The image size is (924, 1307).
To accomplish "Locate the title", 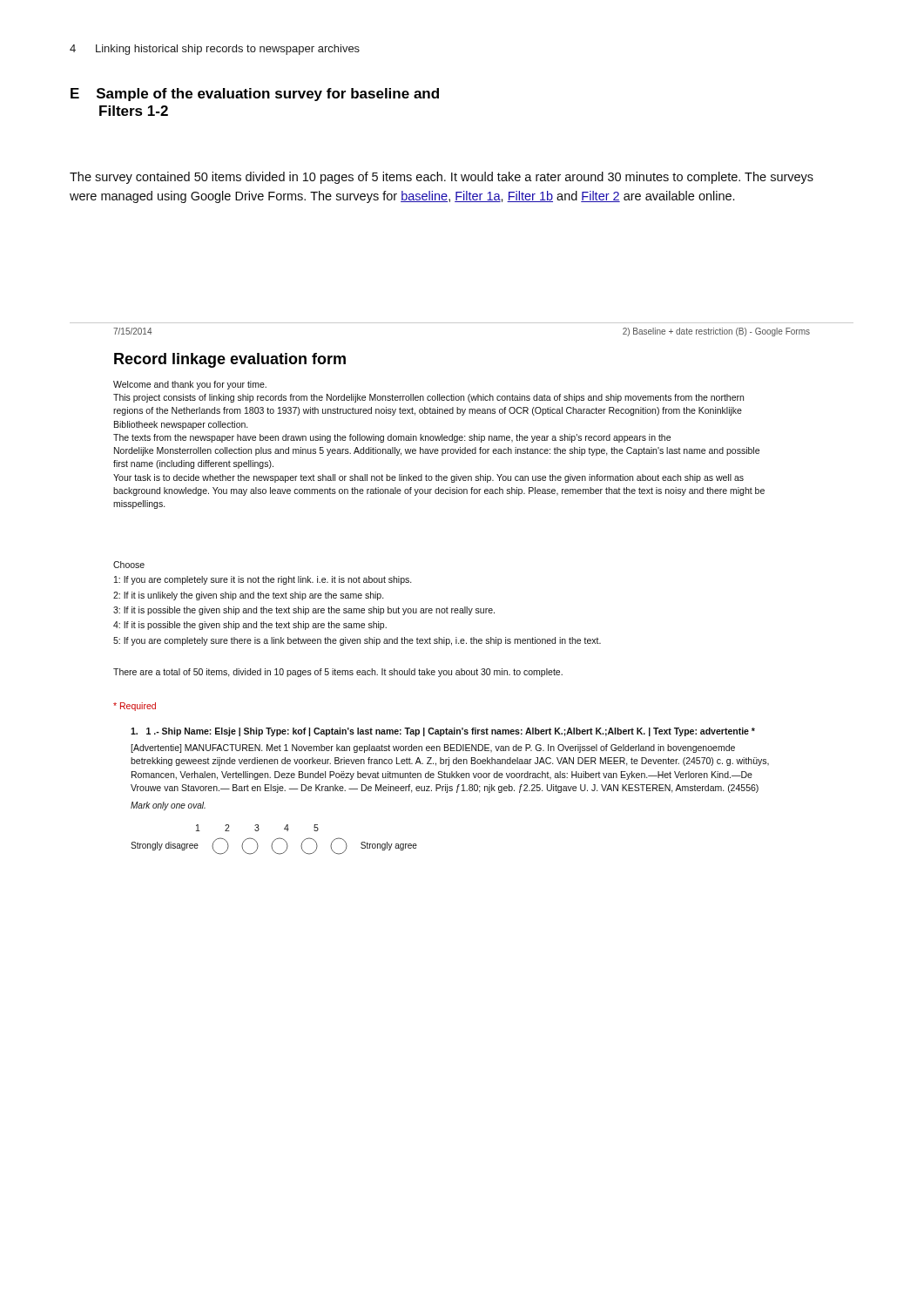I will (230, 359).
